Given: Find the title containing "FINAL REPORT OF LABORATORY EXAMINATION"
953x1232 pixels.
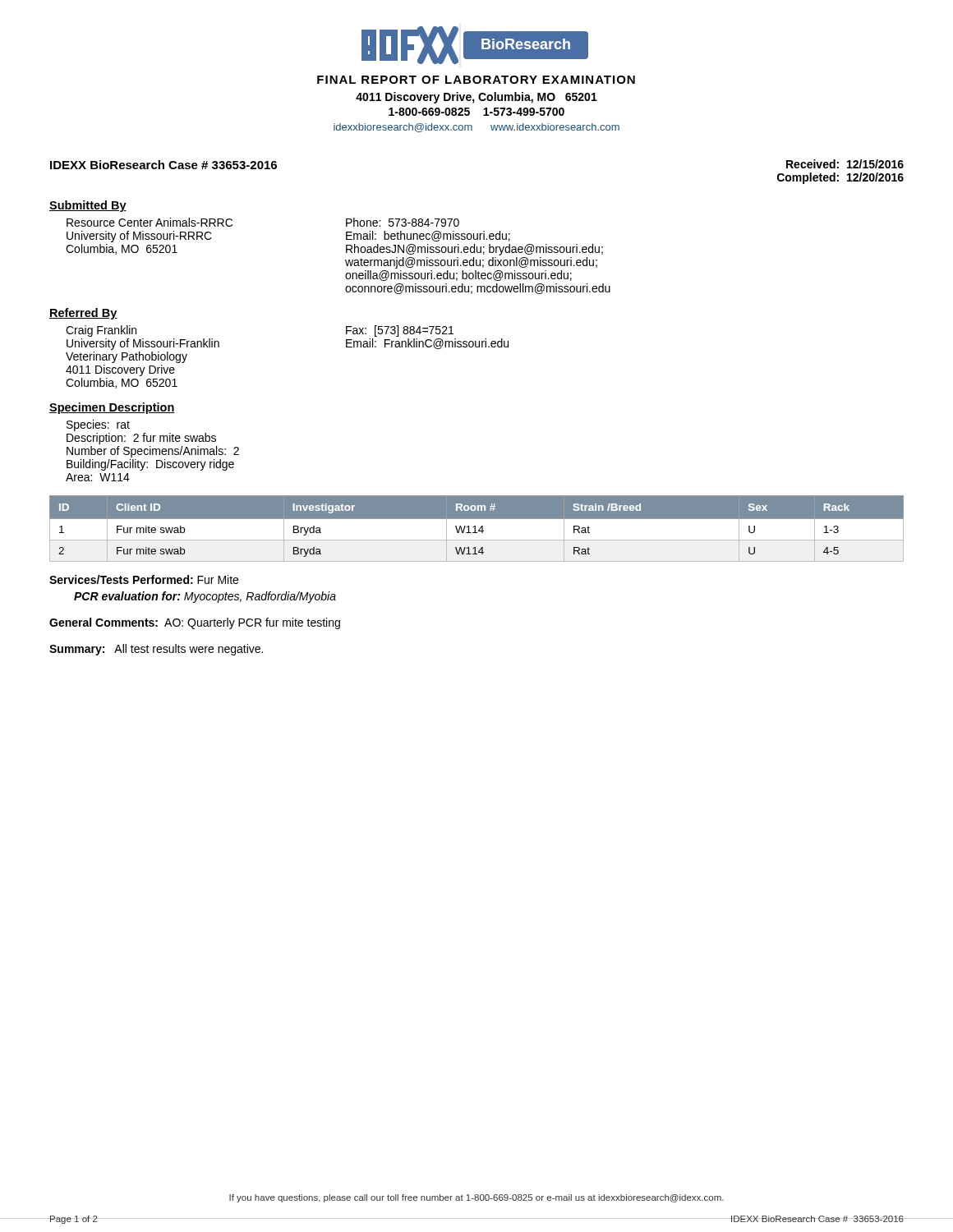Looking at the screenshot, I should (x=476, y=79).
